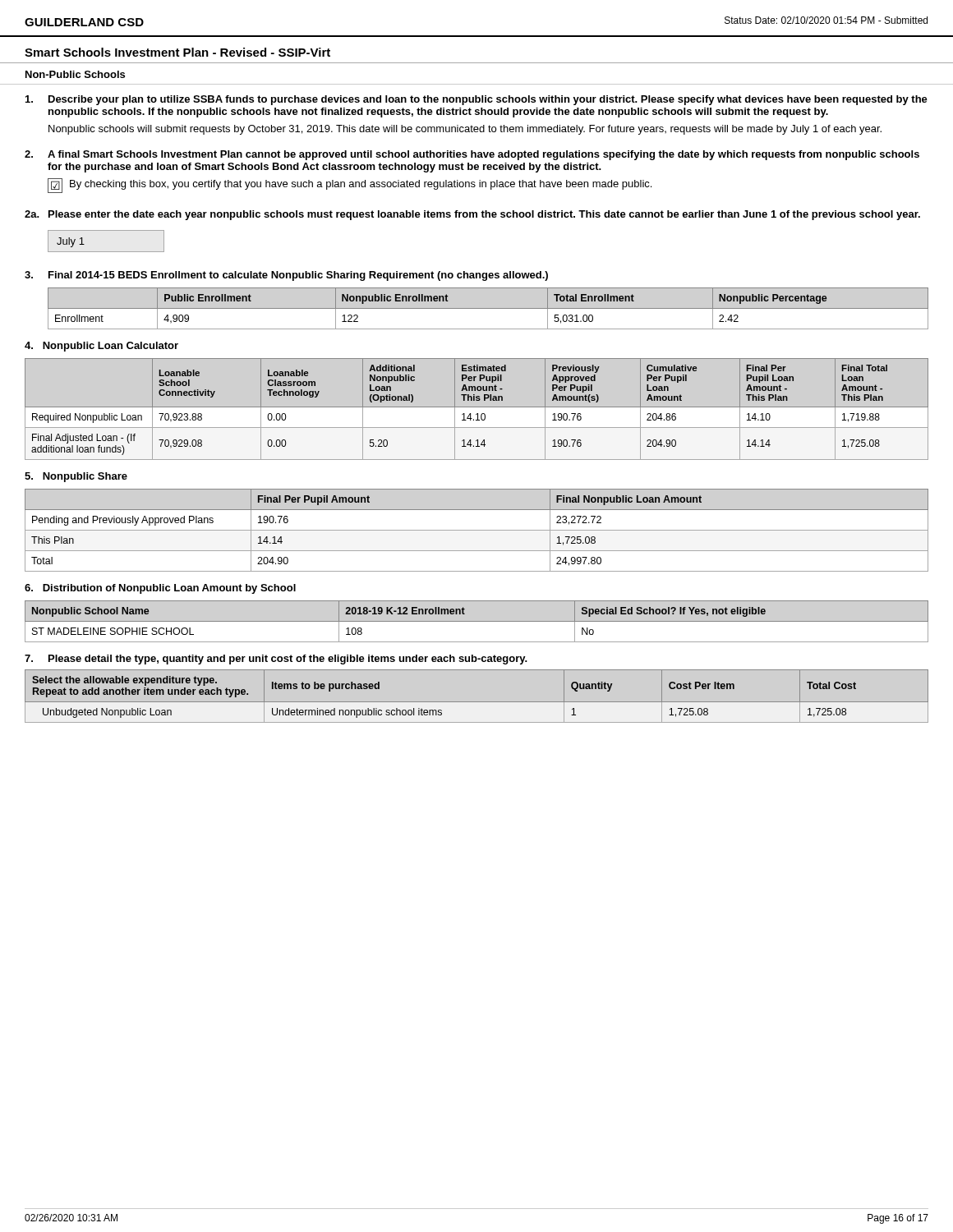Click on the table containing "Loanable Classroom Technology"
953x1232 pixels.
click(476, 409)
